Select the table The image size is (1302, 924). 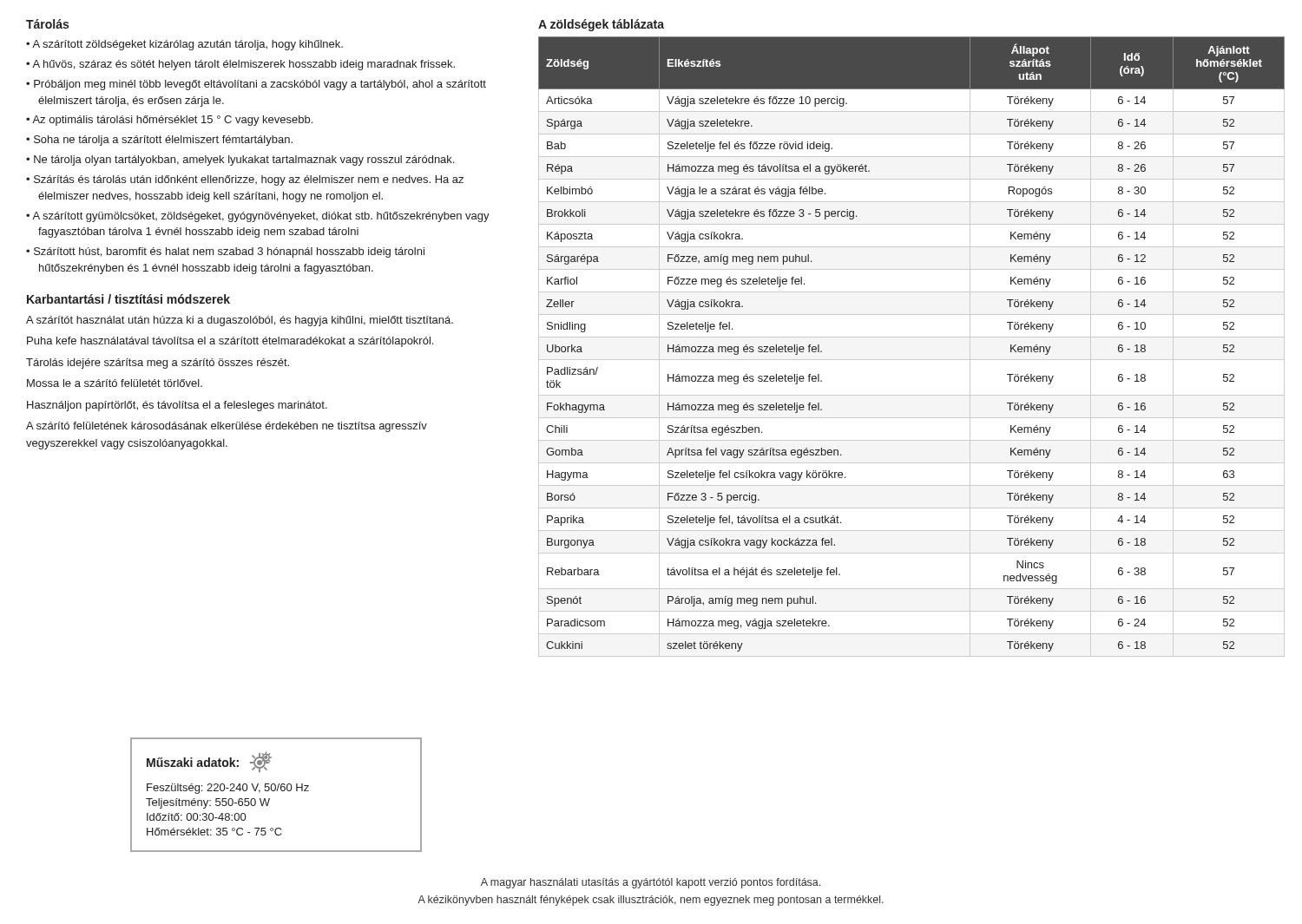911,347
